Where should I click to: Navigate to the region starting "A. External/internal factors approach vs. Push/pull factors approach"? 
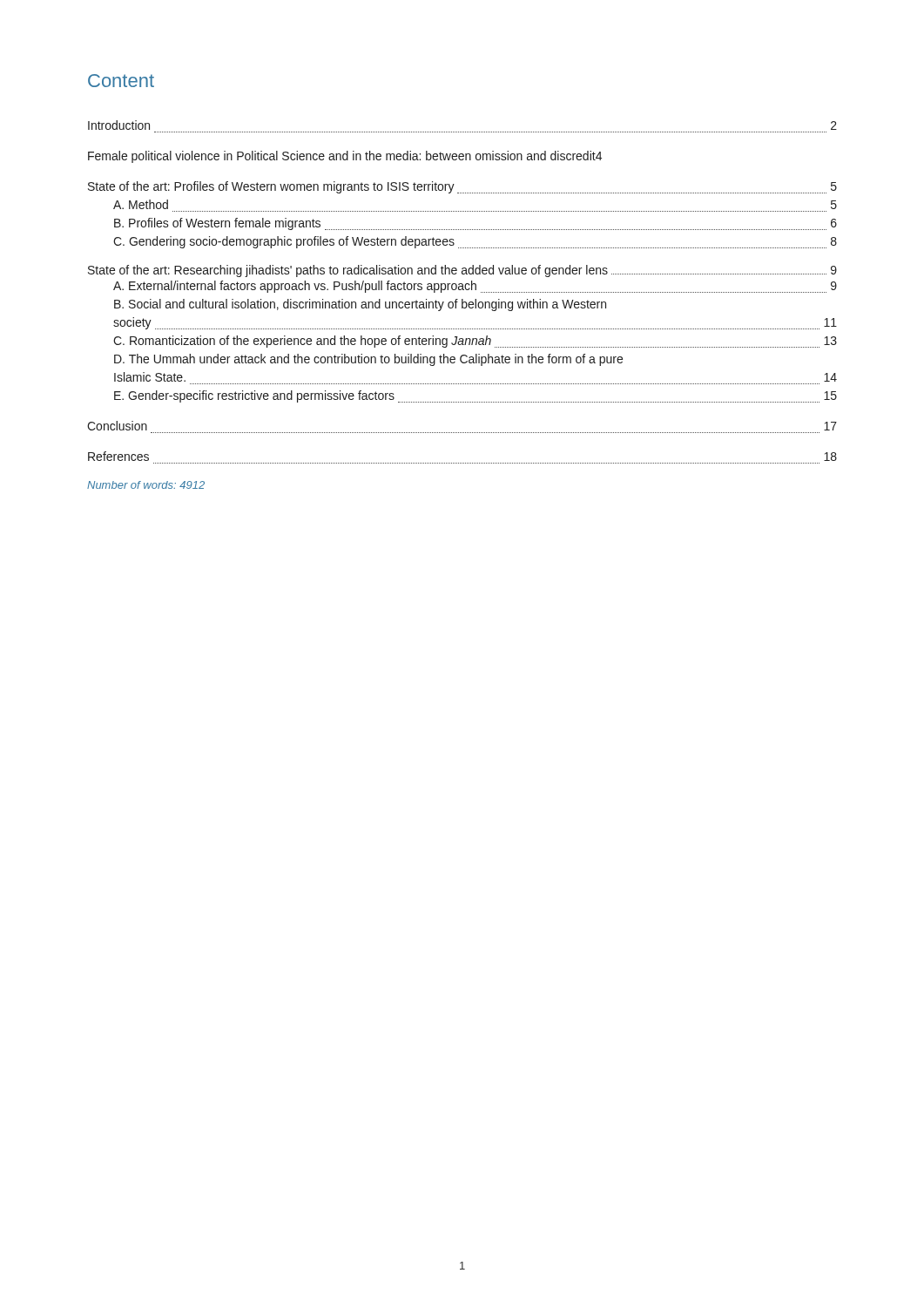coord(475,286)
